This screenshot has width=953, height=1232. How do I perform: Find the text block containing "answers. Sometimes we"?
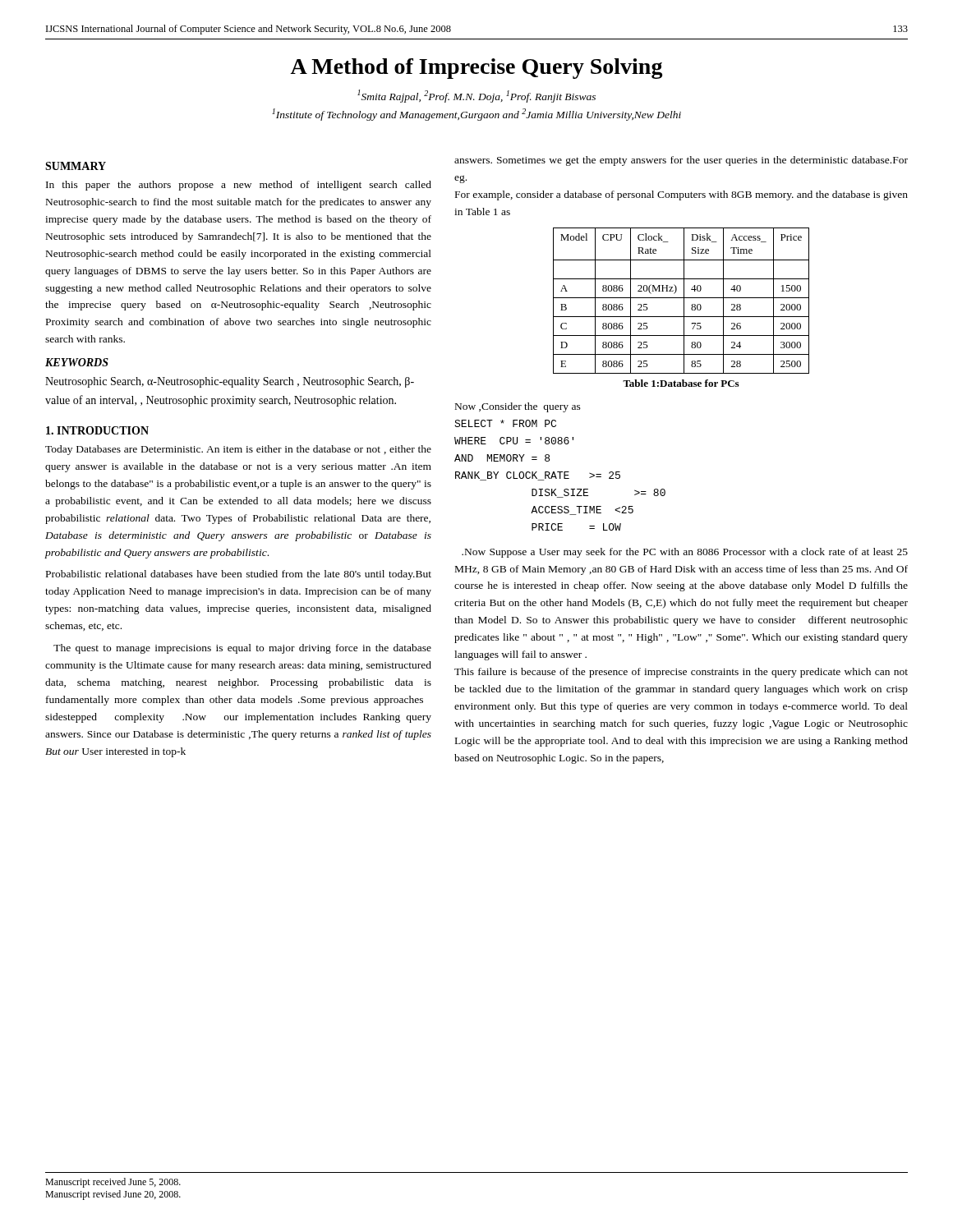(681, 186)
